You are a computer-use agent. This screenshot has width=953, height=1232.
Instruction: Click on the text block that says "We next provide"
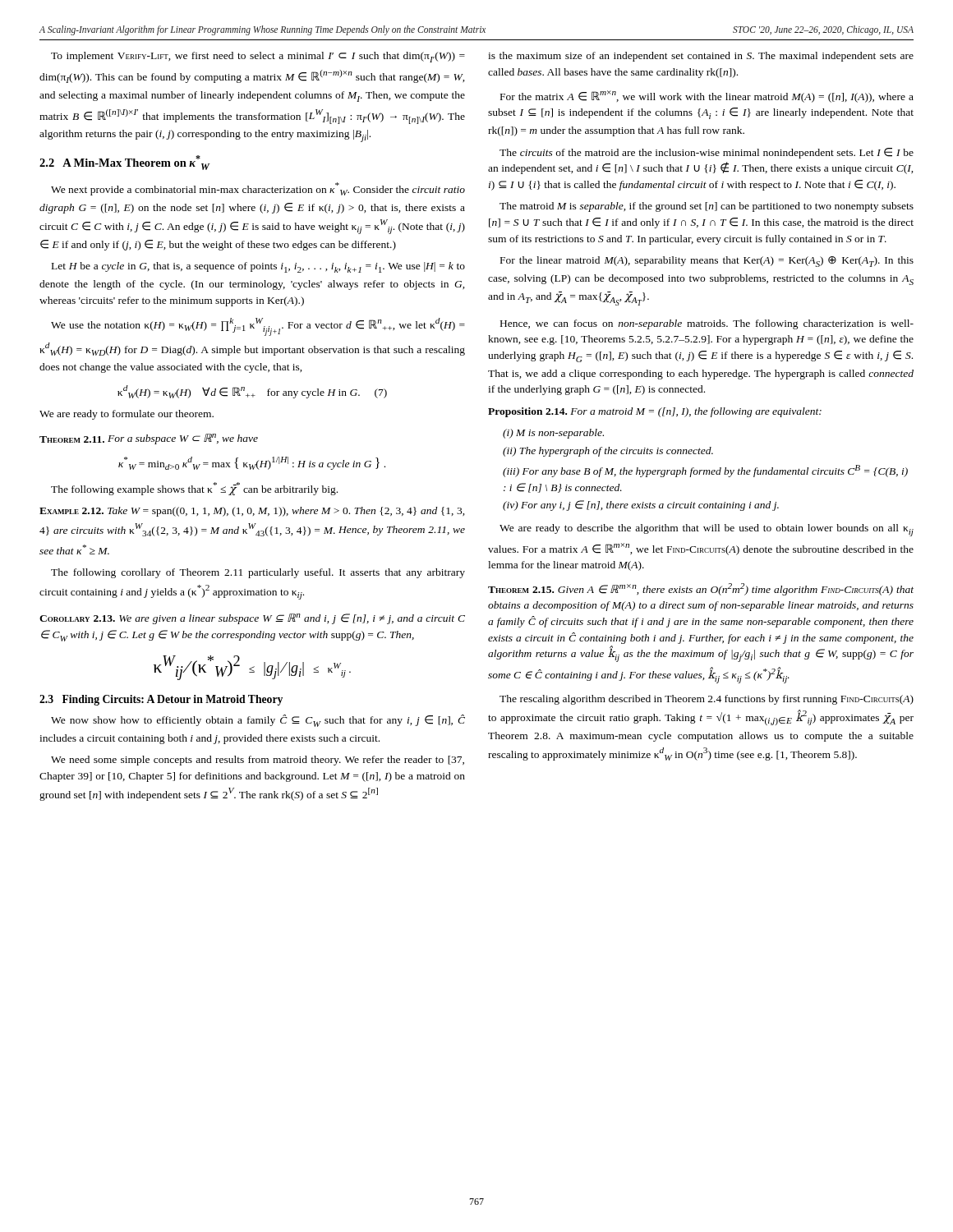252,215
